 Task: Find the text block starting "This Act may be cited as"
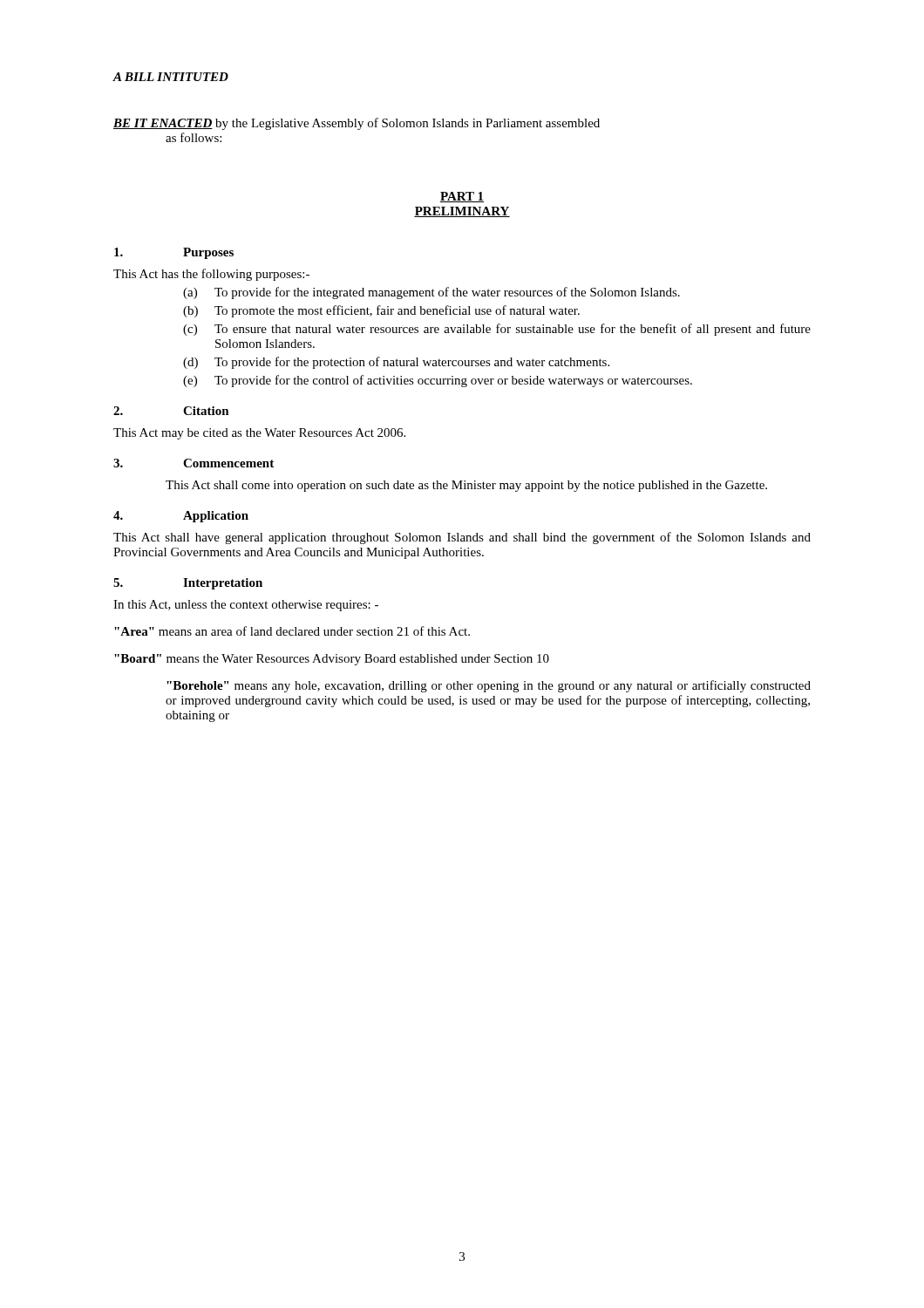tap(260, 432)
